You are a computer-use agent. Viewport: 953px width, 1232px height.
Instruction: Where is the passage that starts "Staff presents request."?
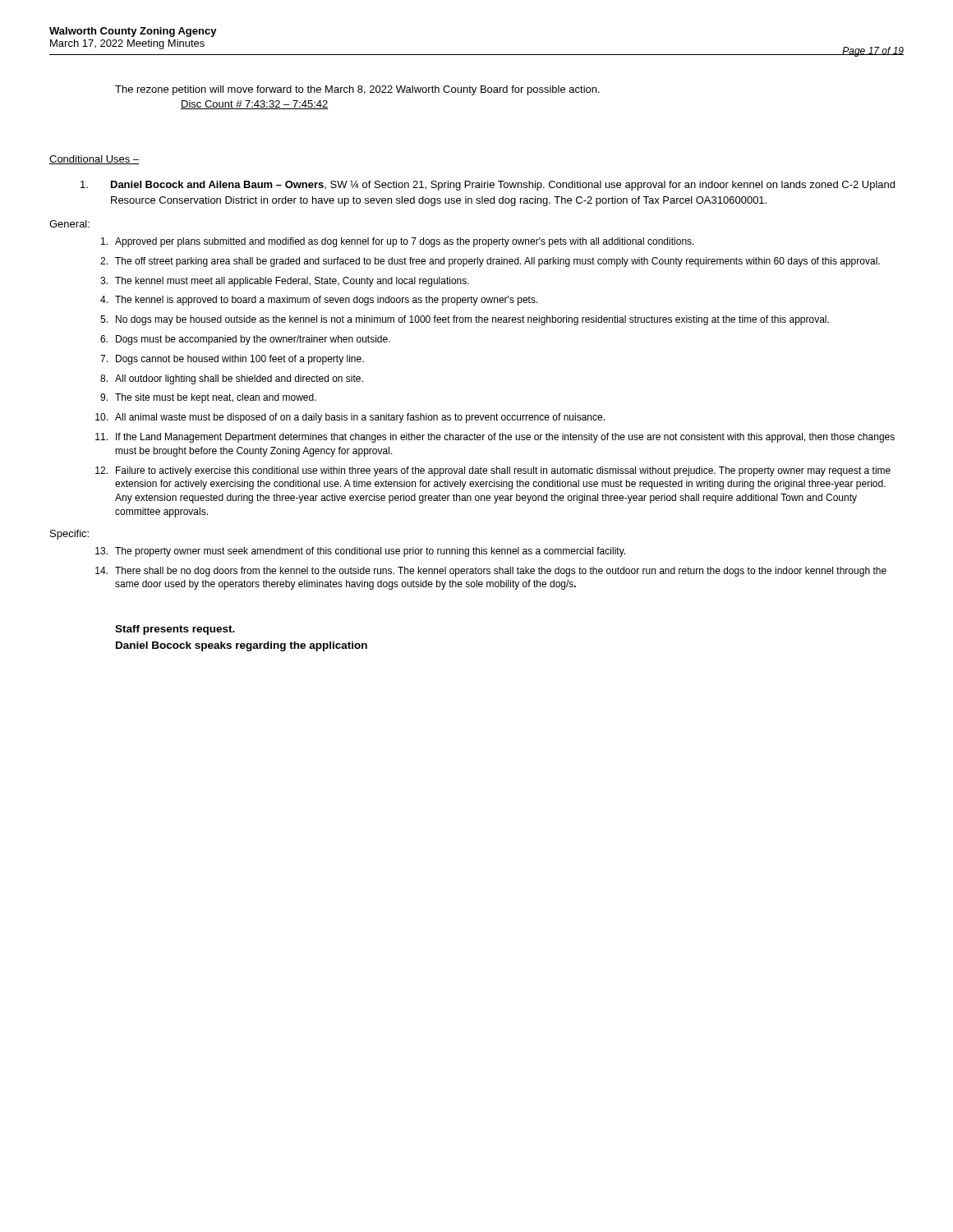(241, 637)
